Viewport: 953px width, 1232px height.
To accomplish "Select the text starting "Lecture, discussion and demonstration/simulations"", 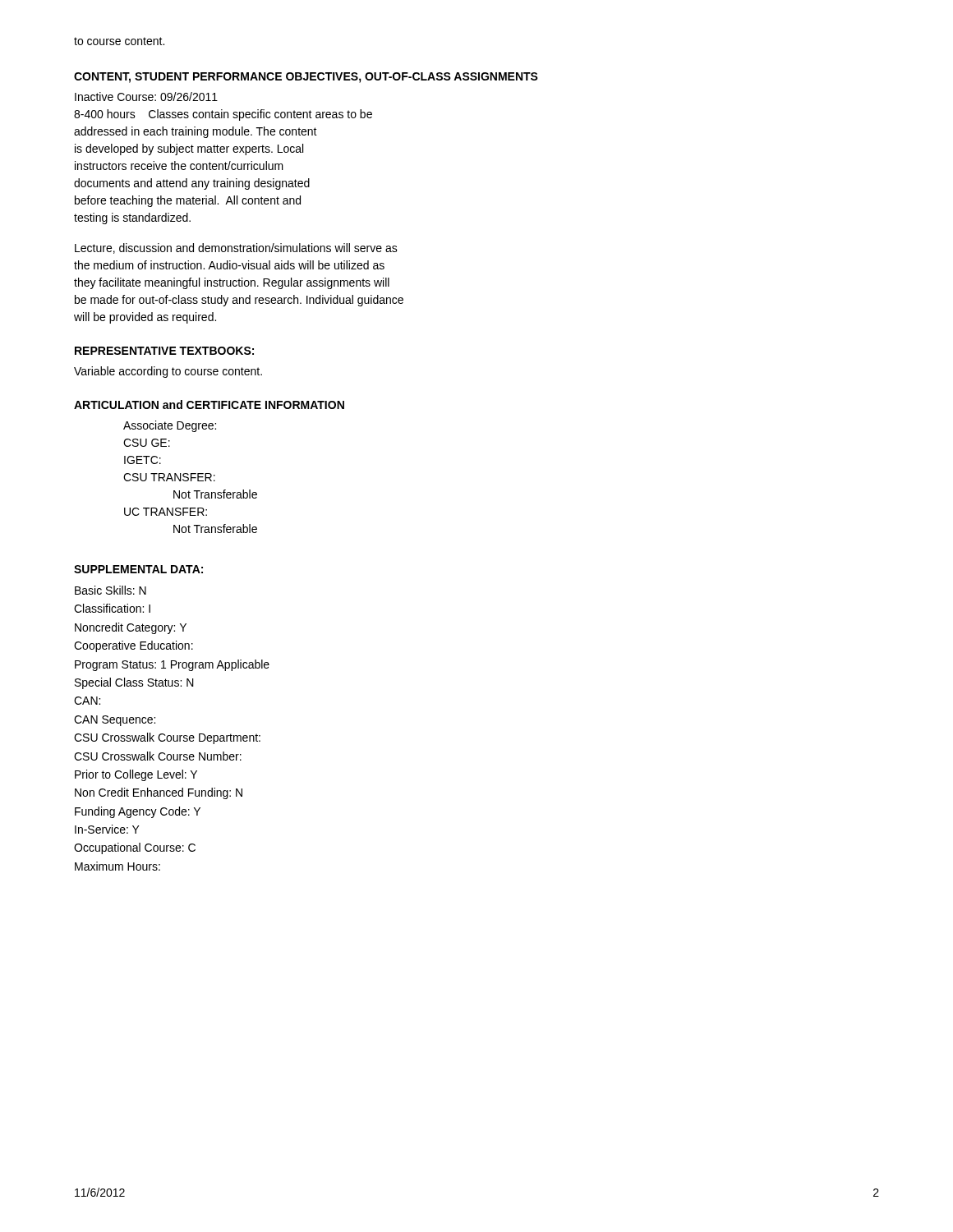I will coord(239,283).
